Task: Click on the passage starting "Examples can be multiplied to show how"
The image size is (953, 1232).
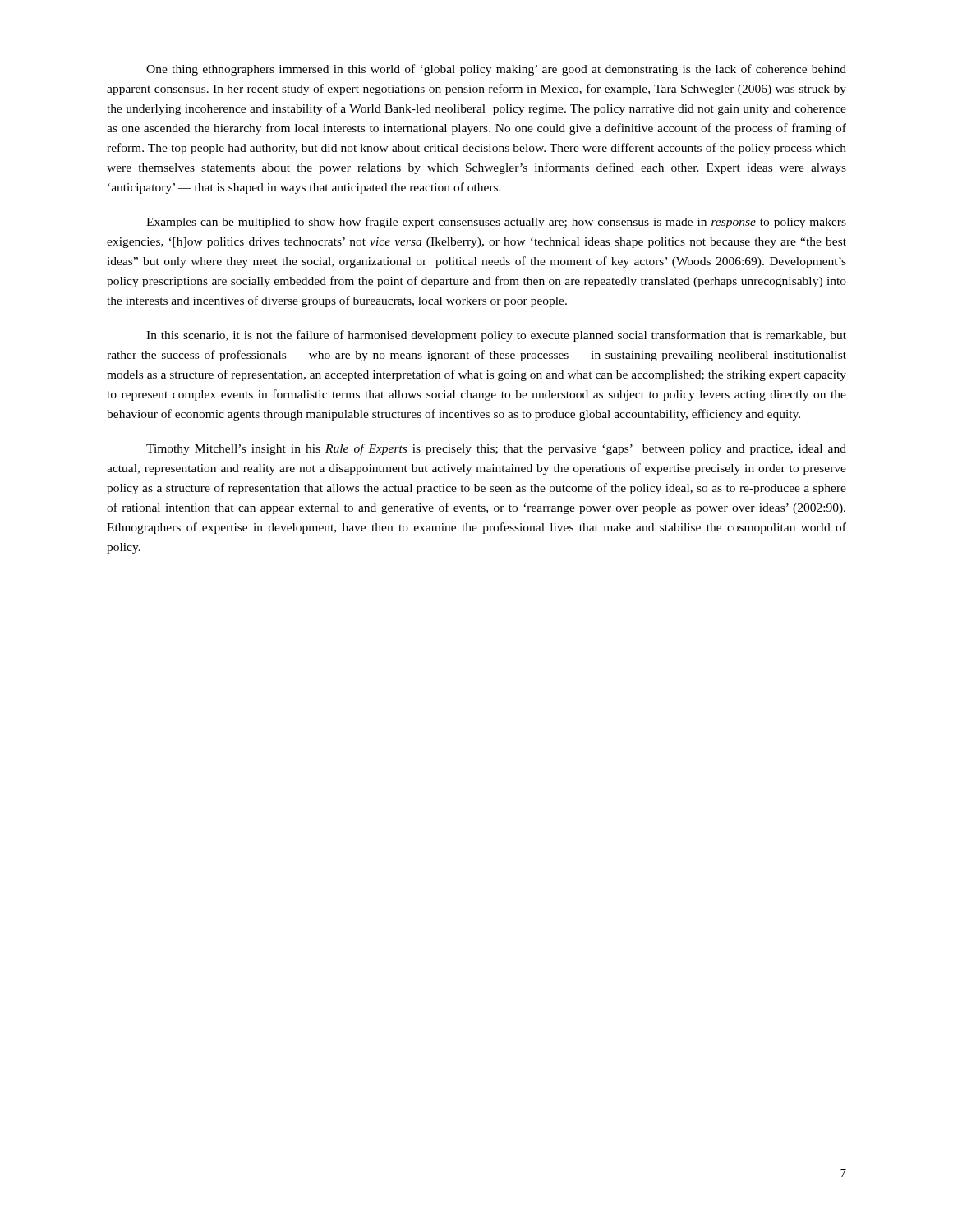Action: tap(476, 261)
